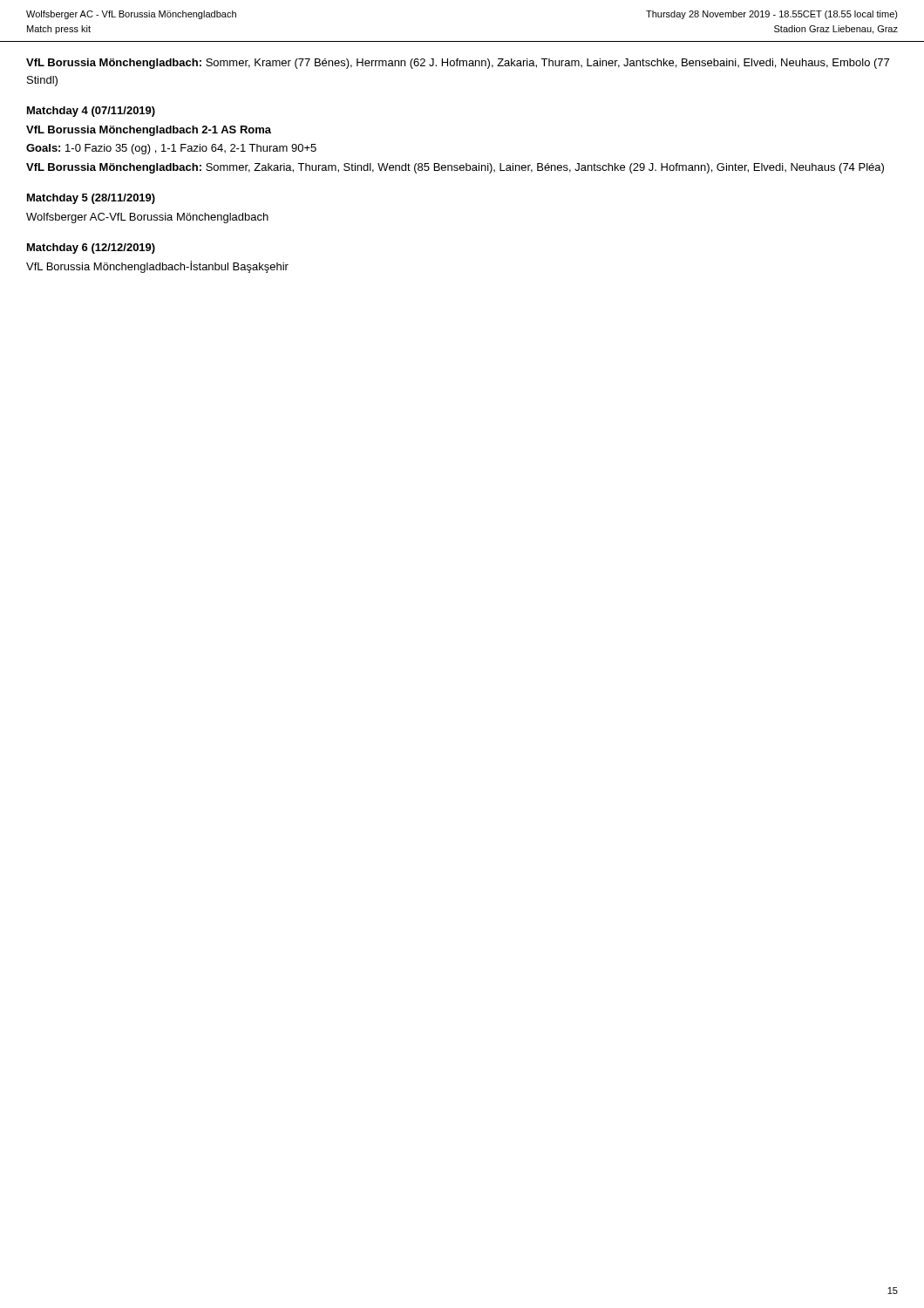Locate the text block containing "Goals: 1-0 Fazio 35 (og) , 1-1 Fazio"
924x1308 pixels.
(171, 148)
